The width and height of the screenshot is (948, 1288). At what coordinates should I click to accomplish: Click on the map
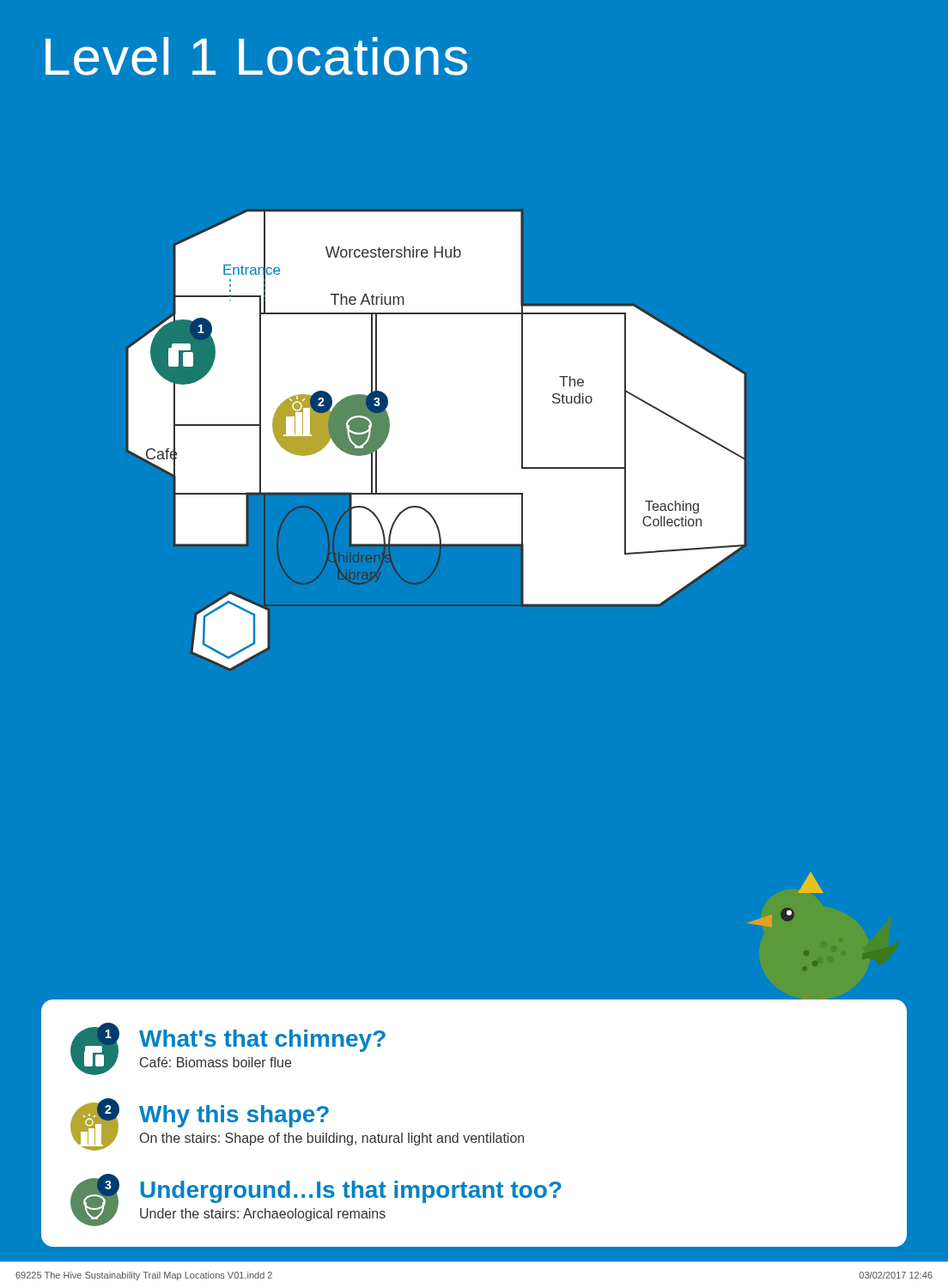click(x=474, y=442)
